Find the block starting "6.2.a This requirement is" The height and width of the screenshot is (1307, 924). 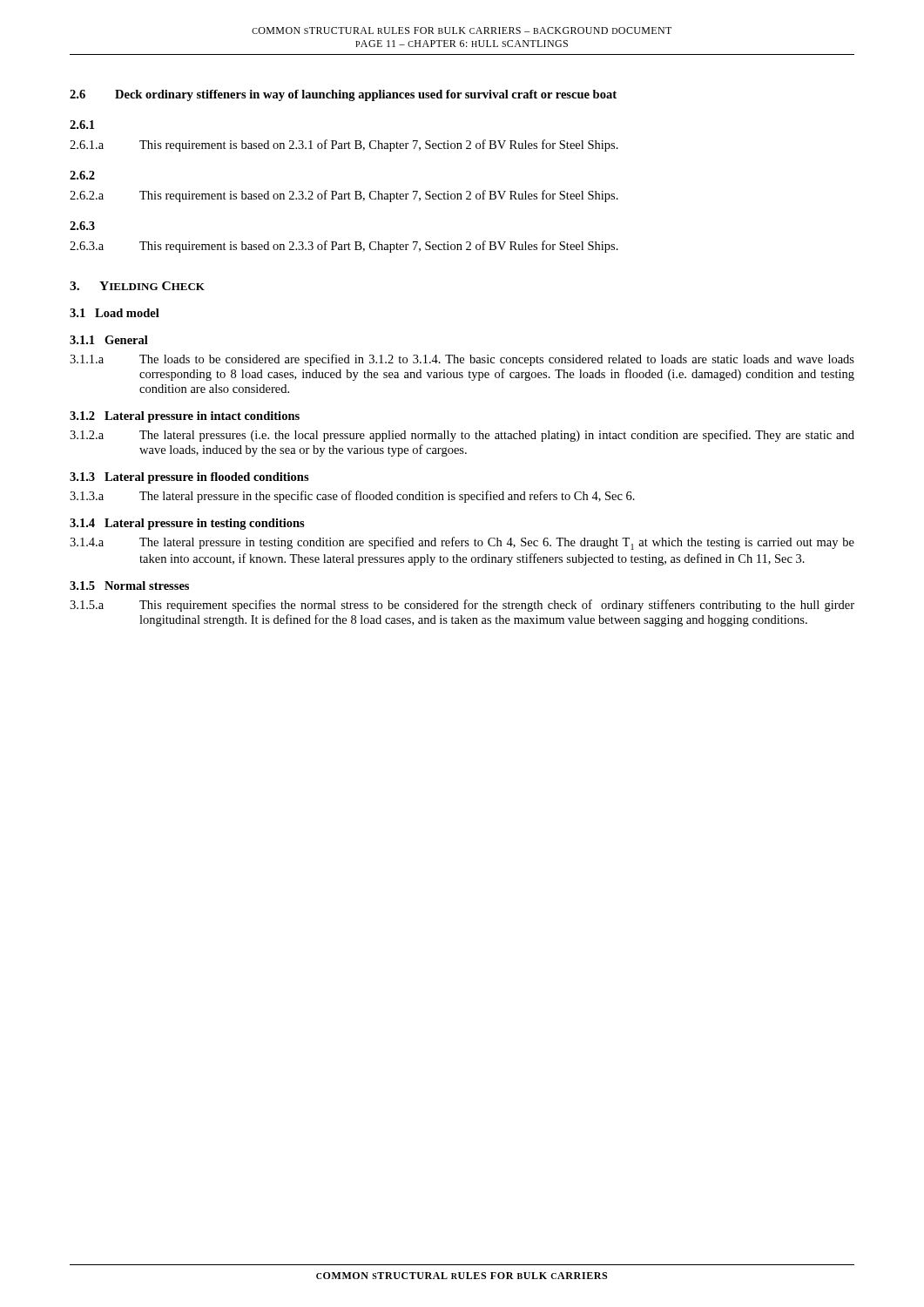point(462,196)
